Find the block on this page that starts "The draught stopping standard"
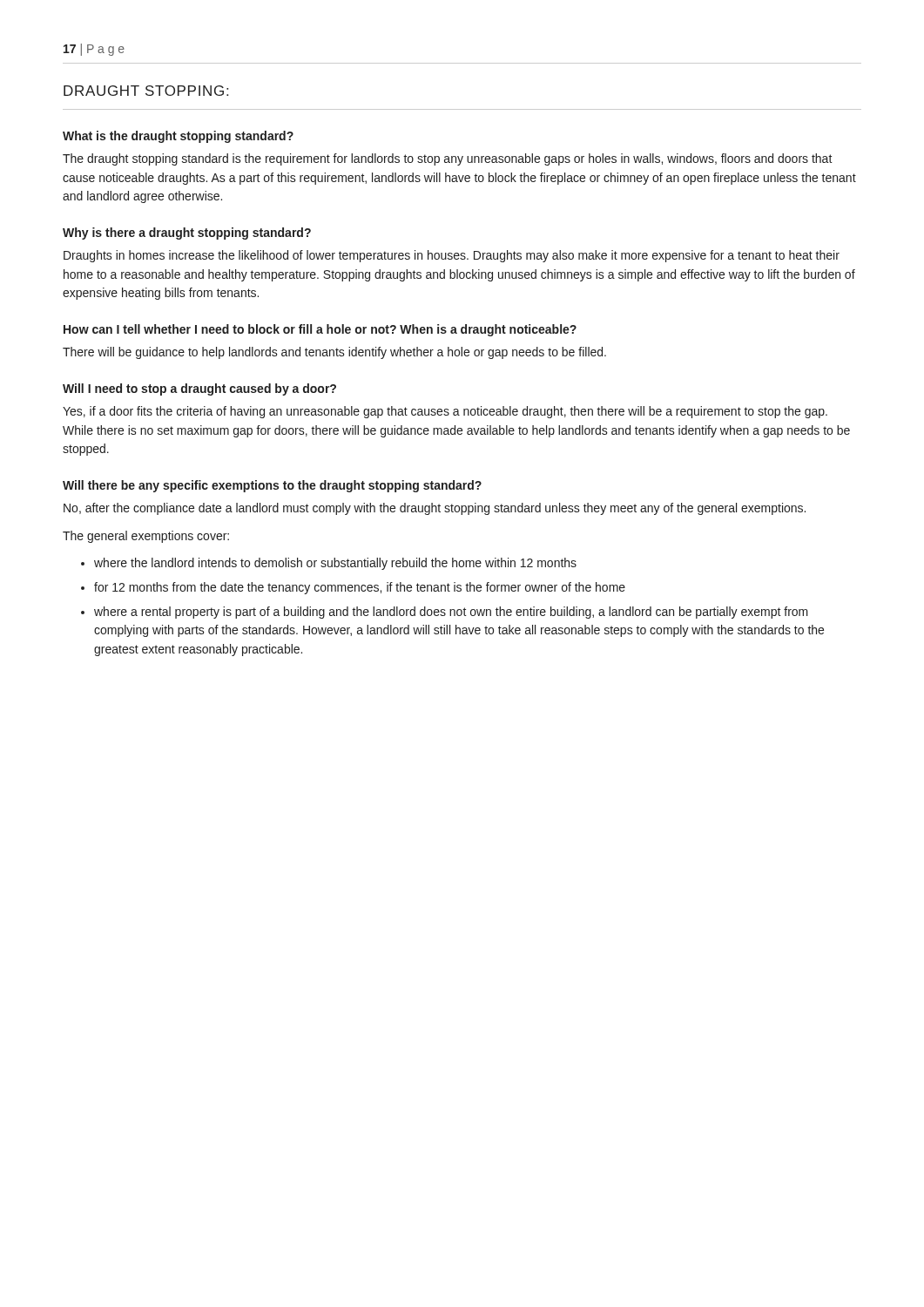This screenshot has width=924, height=1307. coord(459,177)
